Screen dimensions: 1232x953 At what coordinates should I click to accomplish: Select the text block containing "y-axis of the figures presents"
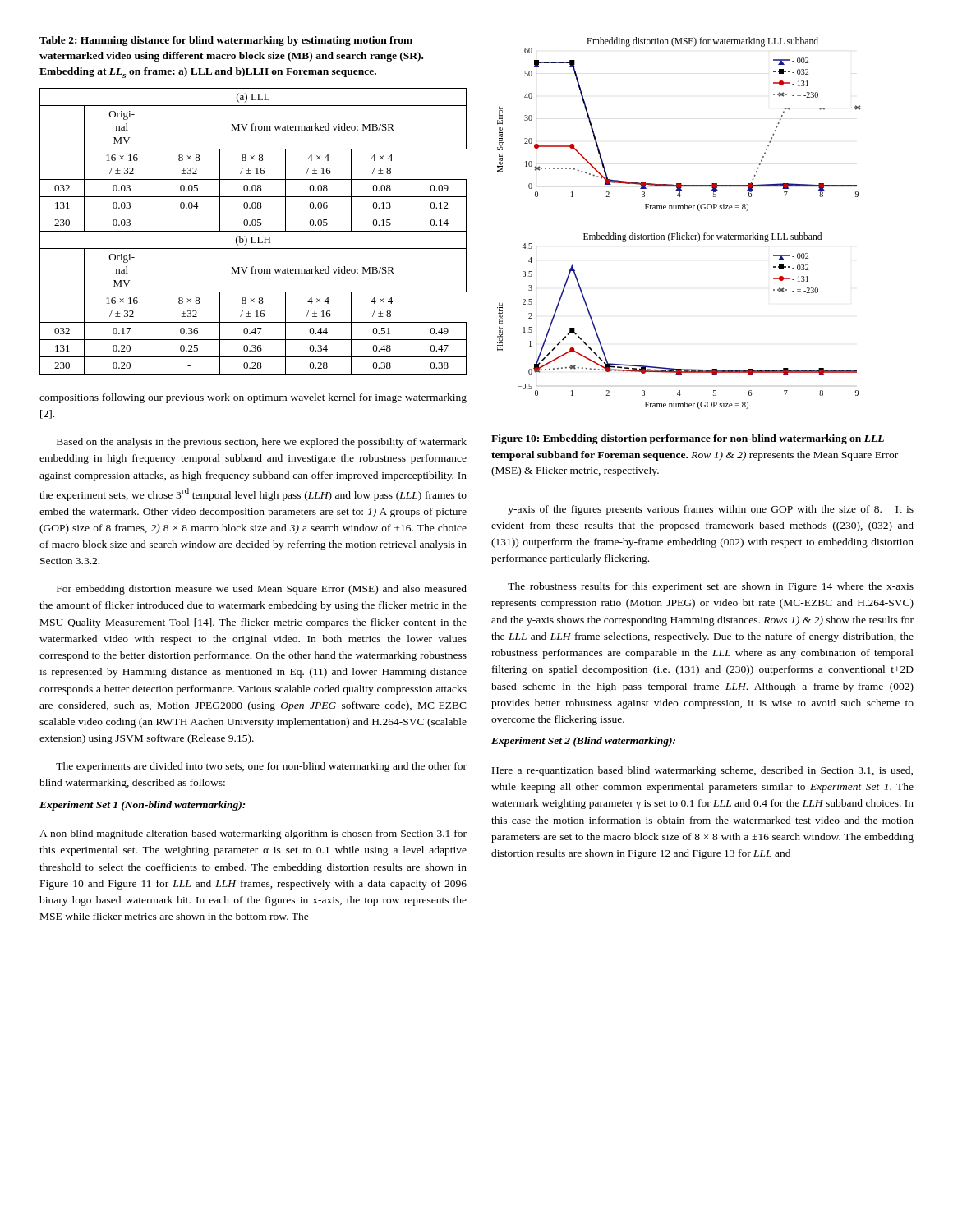coord(702,614)
